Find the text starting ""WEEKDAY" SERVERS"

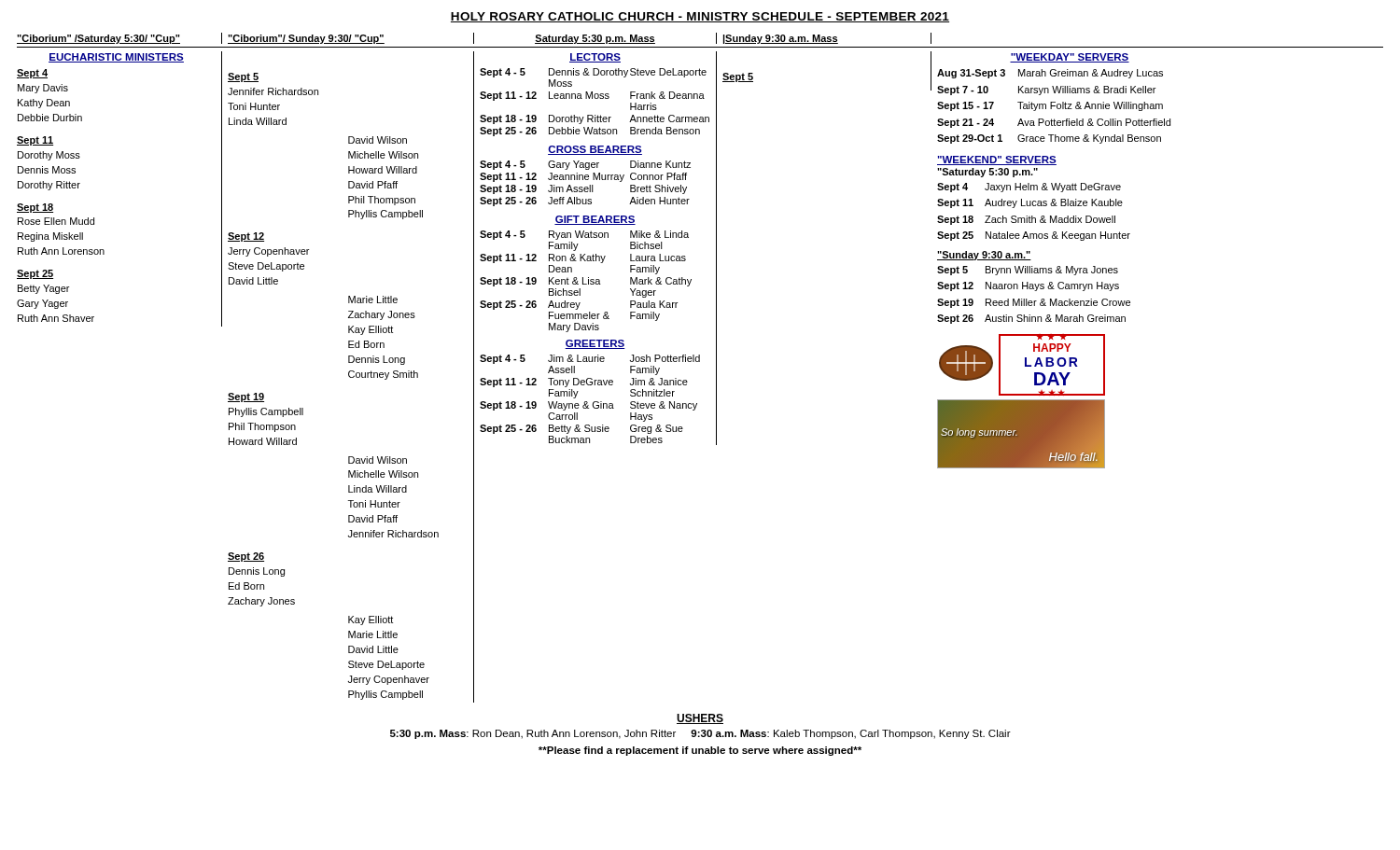point(1070,57)
